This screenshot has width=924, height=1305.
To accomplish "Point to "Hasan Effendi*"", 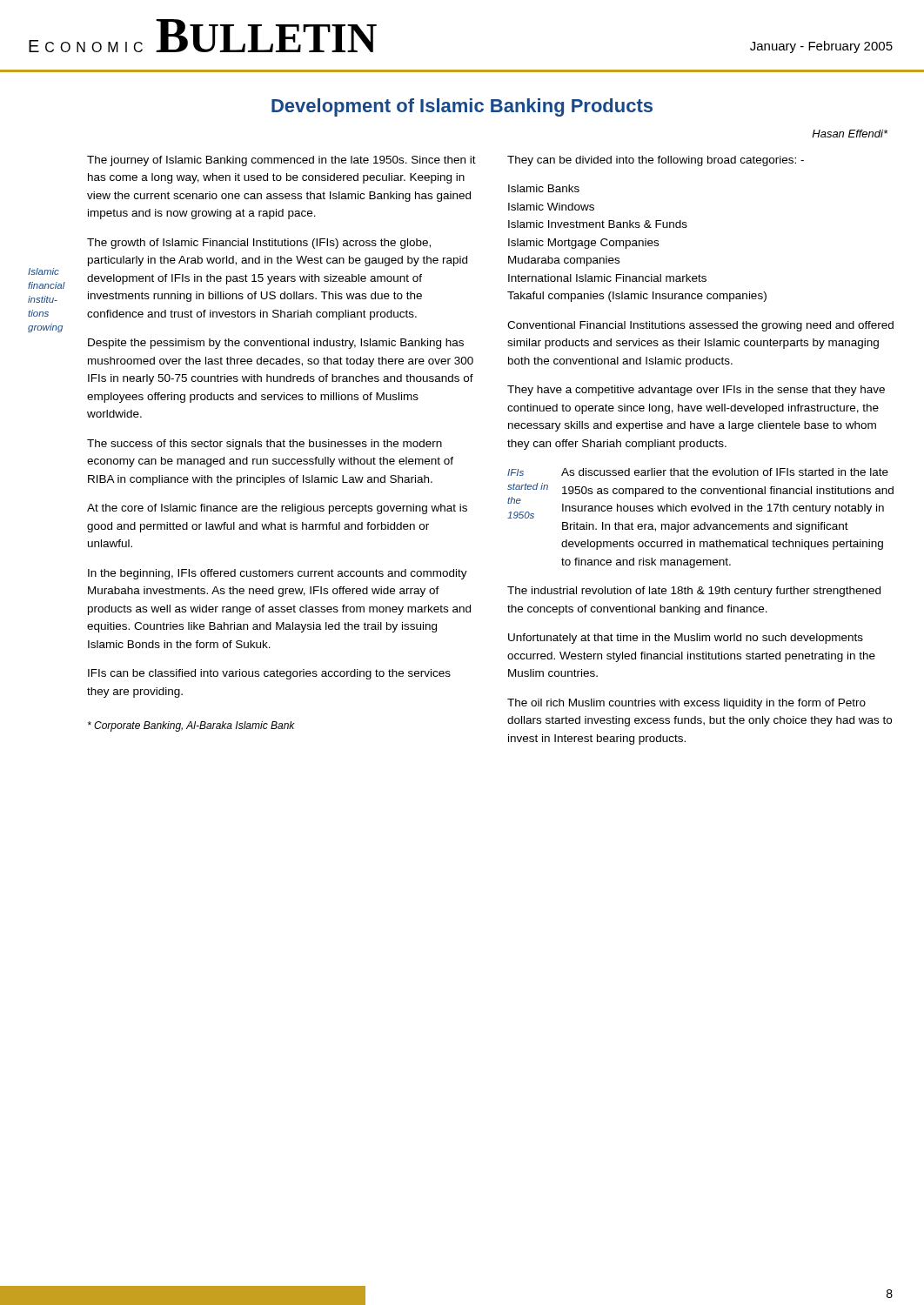I will [x=850, y=134].
